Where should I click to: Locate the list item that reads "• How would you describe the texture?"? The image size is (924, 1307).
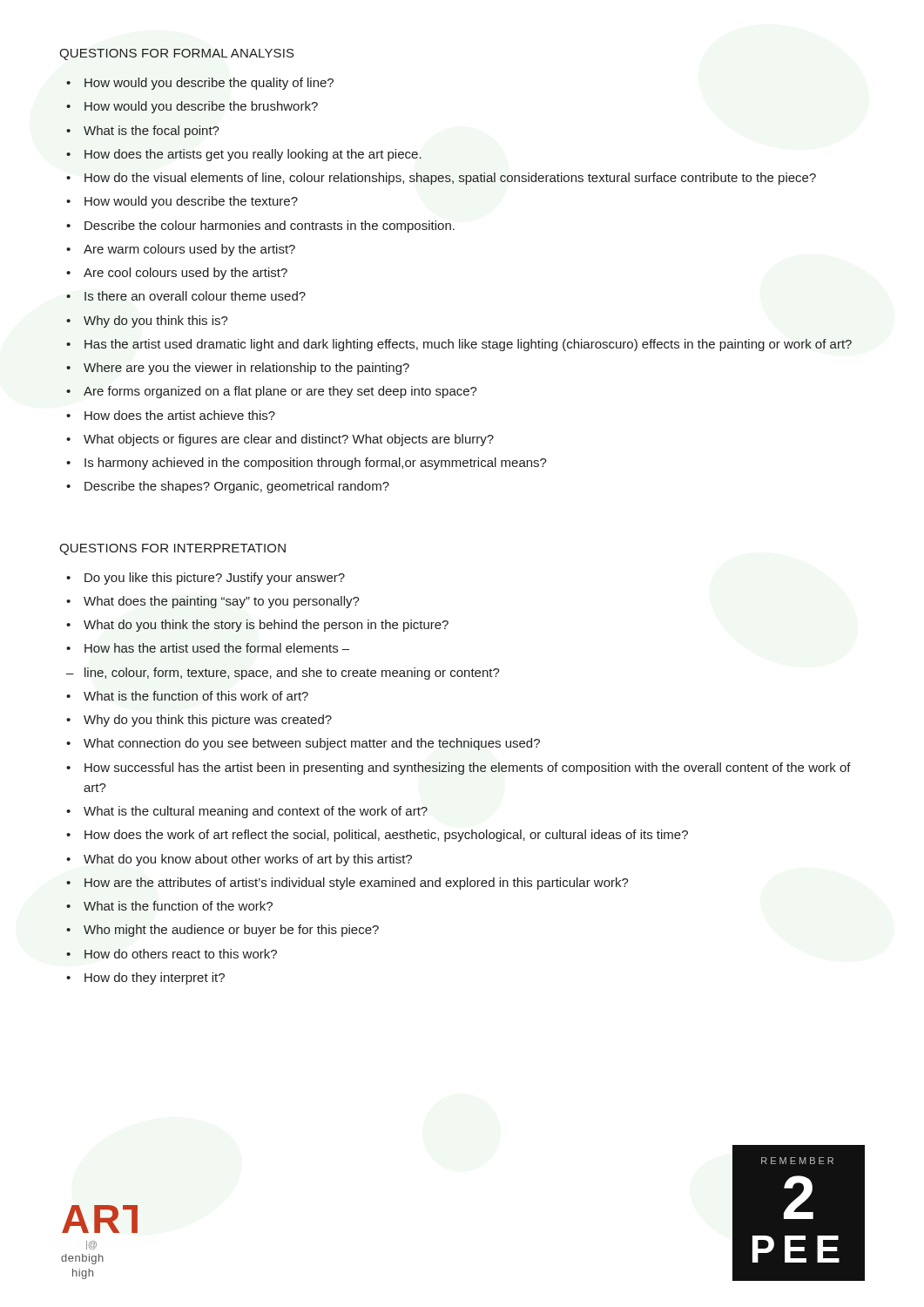click(x=182, y=201)
